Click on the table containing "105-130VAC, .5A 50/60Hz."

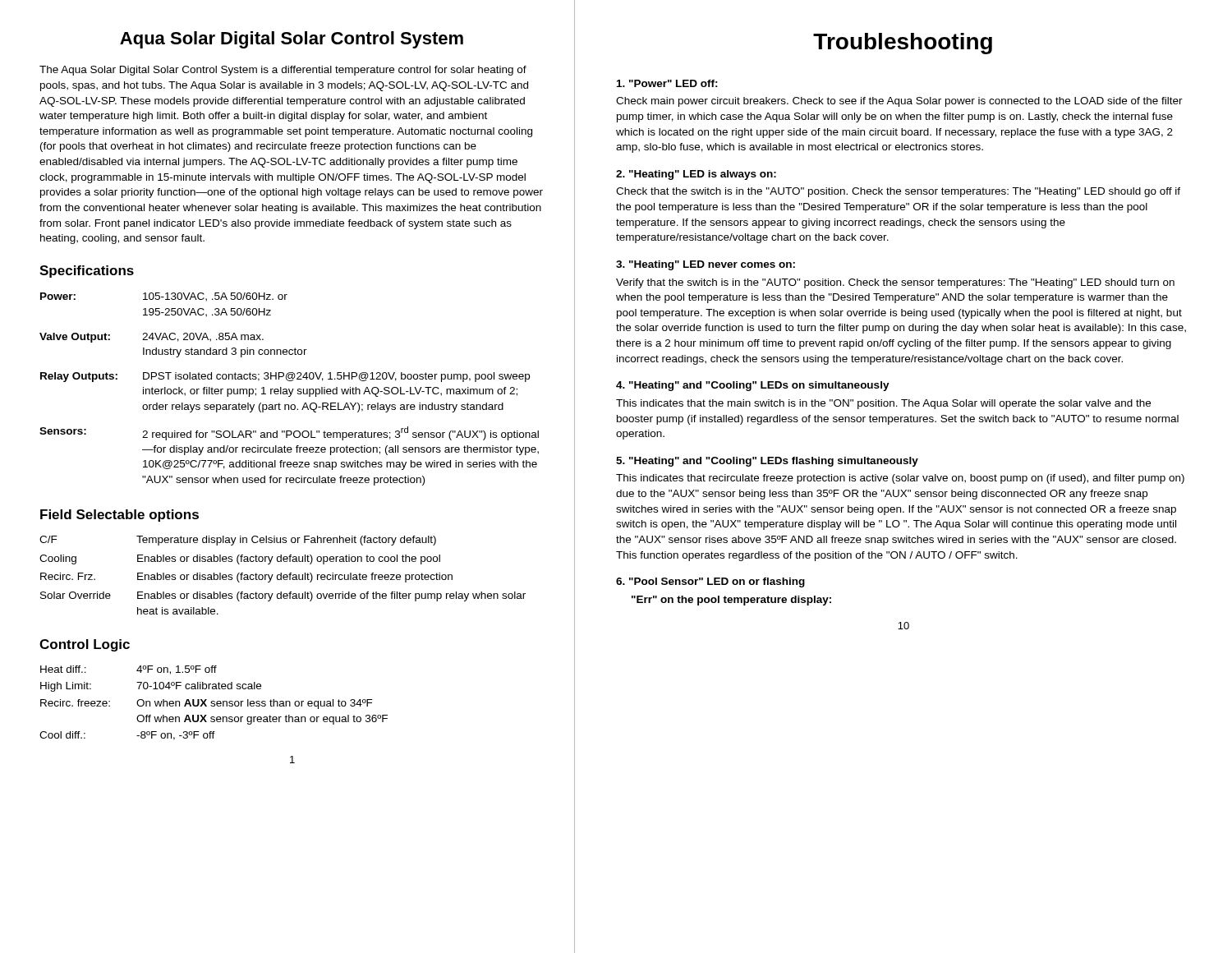(x=292, y=389)
